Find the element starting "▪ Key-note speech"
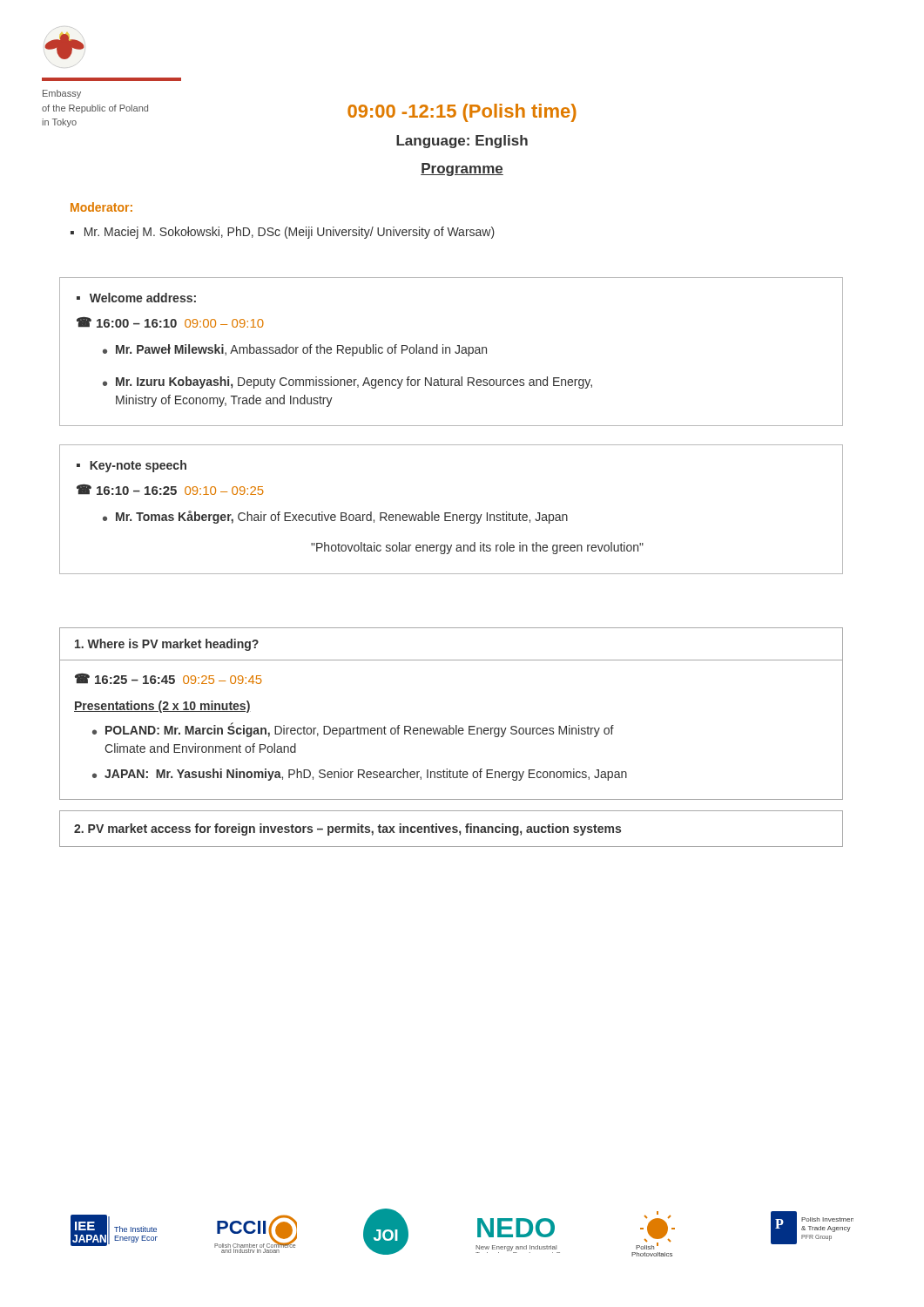The width and height of the screenshot is (924, 1307). (x=131, y=465)
